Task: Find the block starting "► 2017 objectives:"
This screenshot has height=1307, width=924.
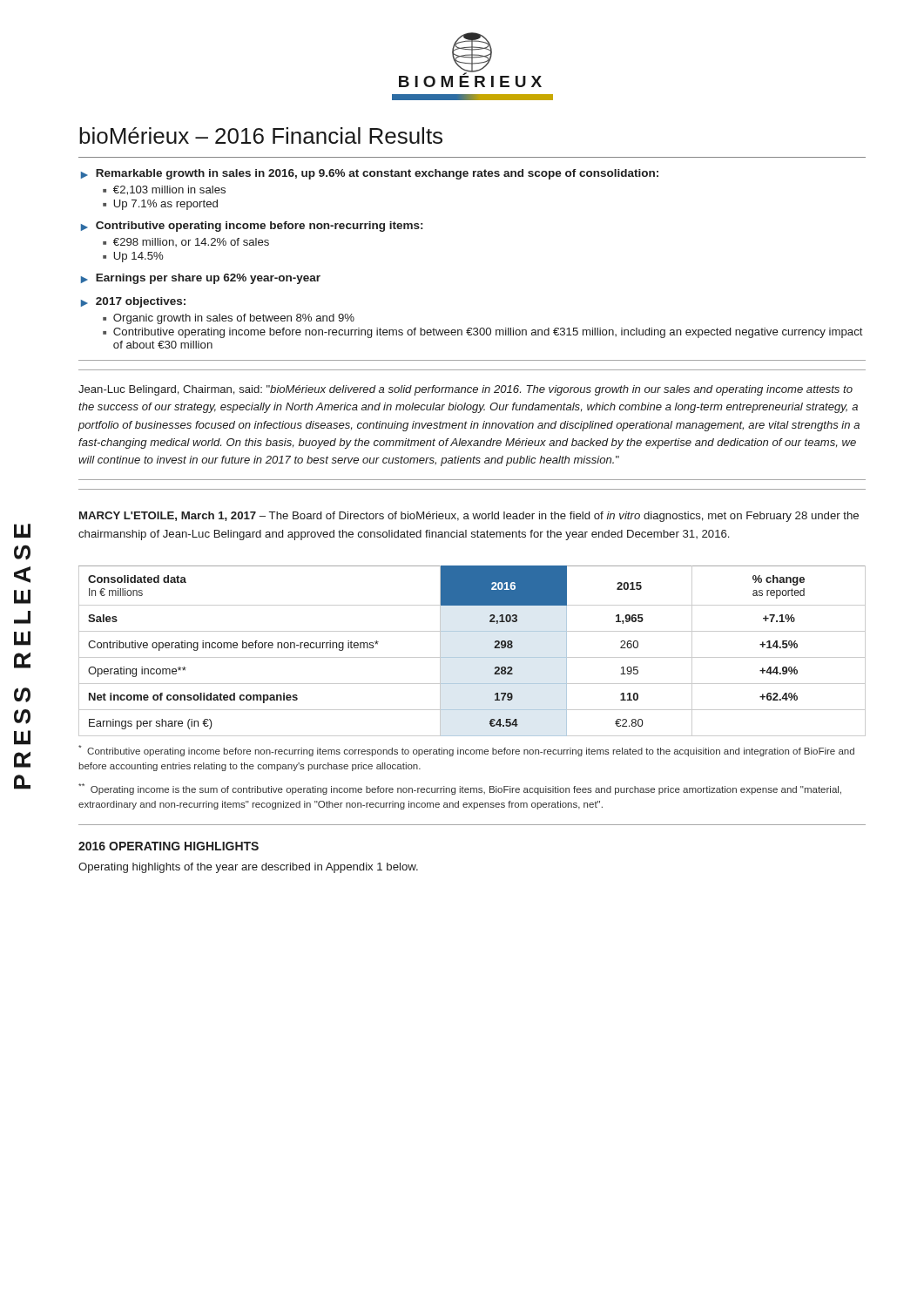Action: (x=472, y=323)
